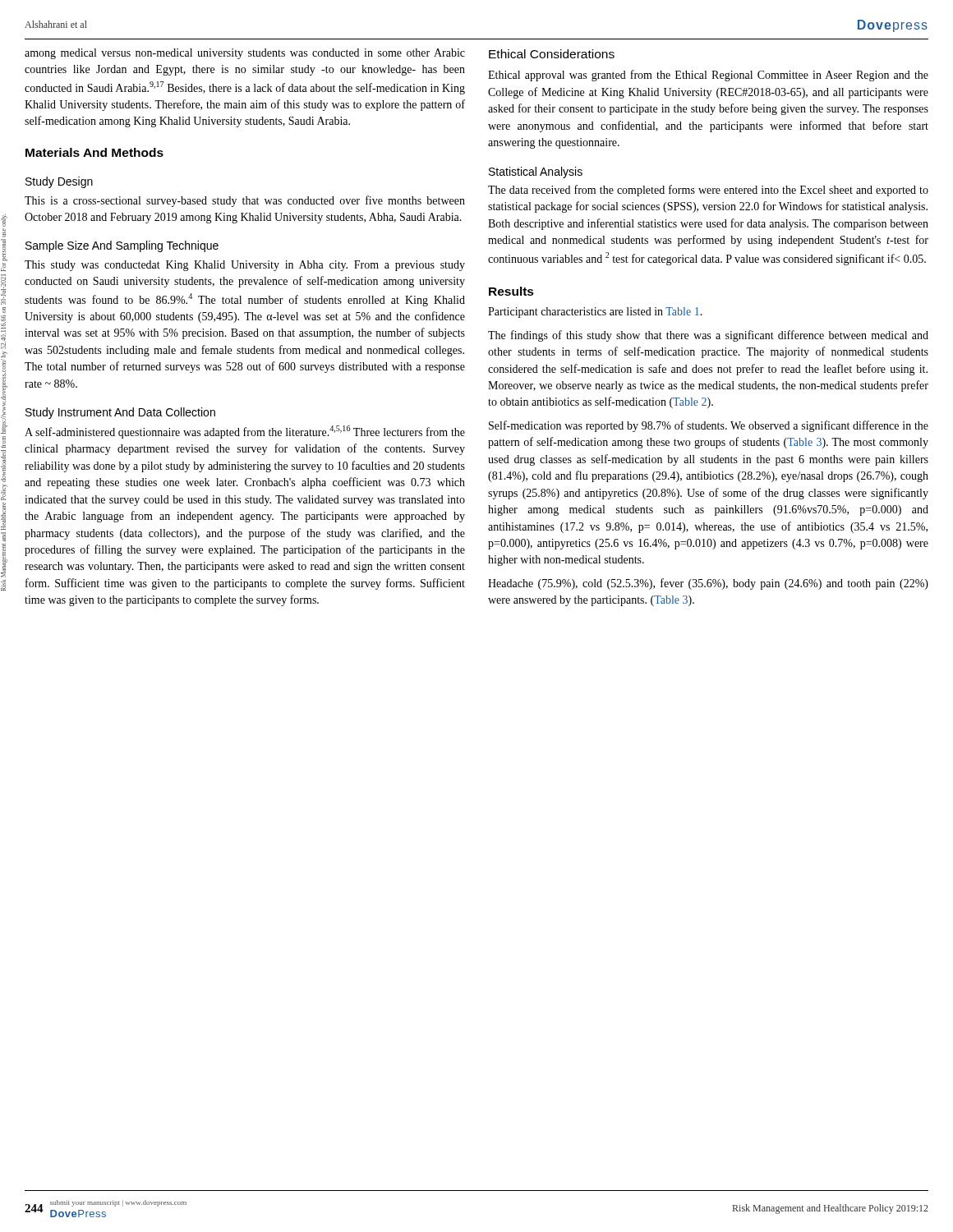
Task: Locate the text block with the text "This study was"
Action: (x=245, y=324)
